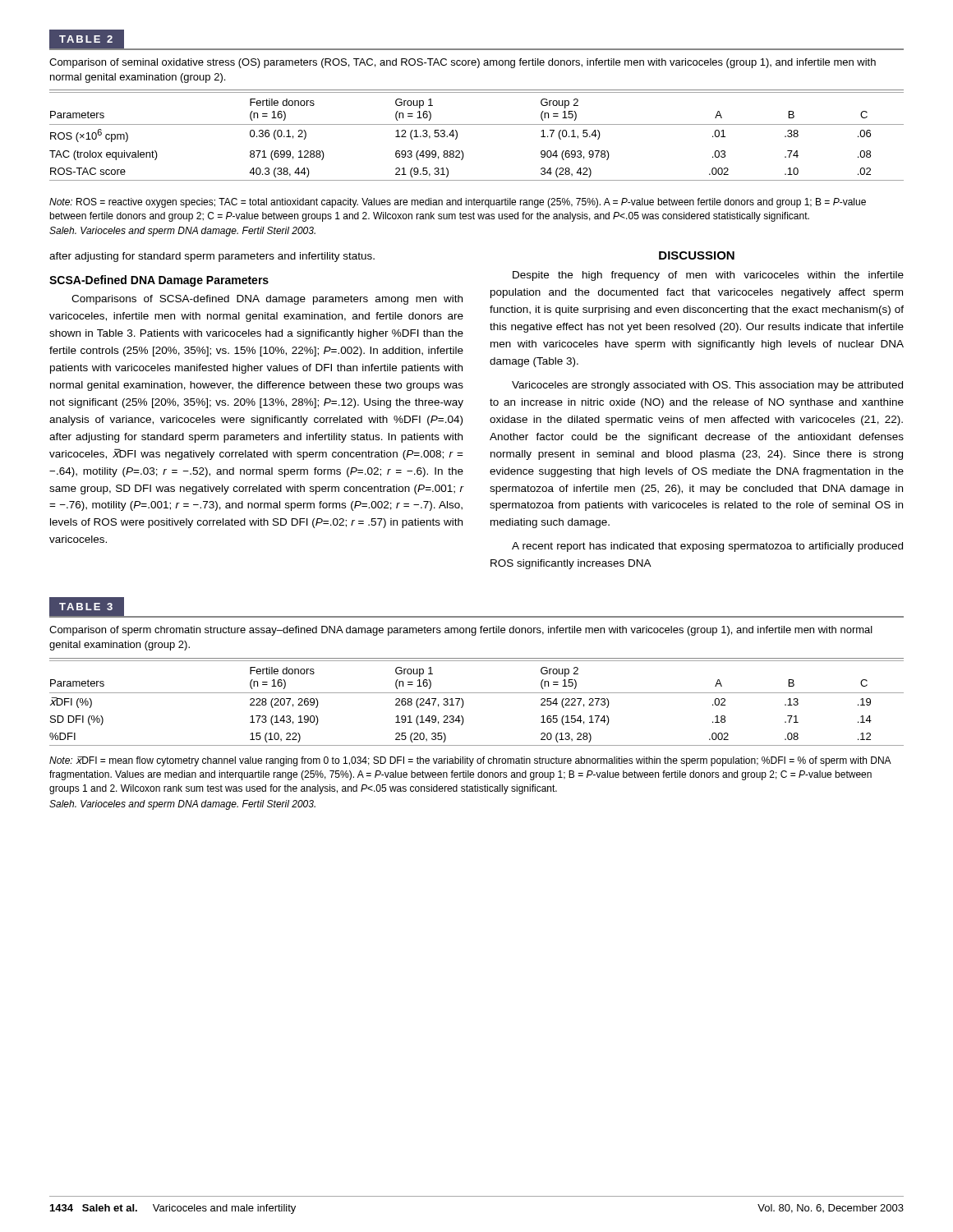Point to the element starting "Note: x̅DFI = mean flow"
The width and height of the screenshot is (953, 1232).
tap(470, 774)
